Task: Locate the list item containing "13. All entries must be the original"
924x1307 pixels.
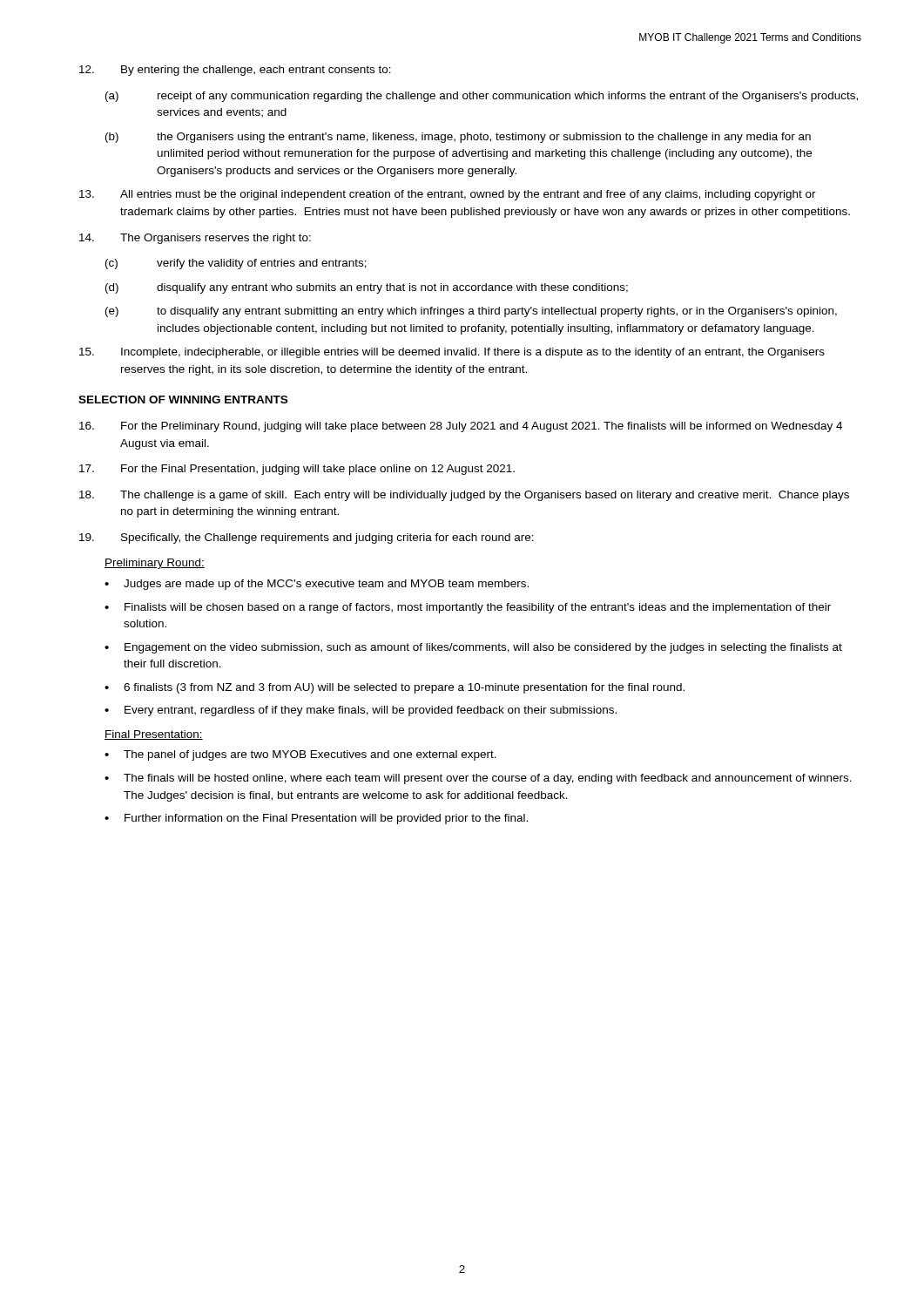Action: point(470,203)
